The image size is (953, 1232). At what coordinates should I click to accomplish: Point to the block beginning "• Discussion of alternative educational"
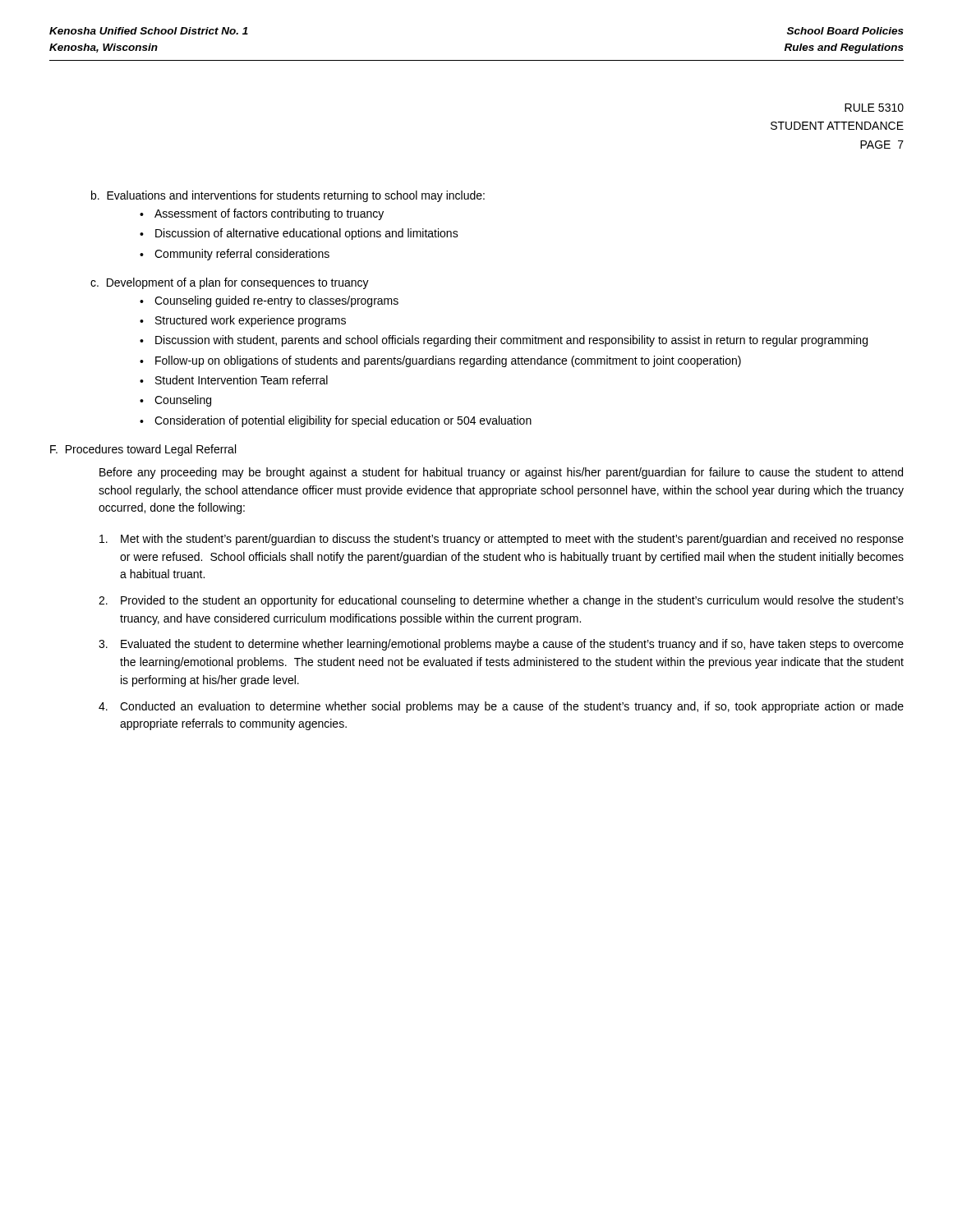point(299,234)
